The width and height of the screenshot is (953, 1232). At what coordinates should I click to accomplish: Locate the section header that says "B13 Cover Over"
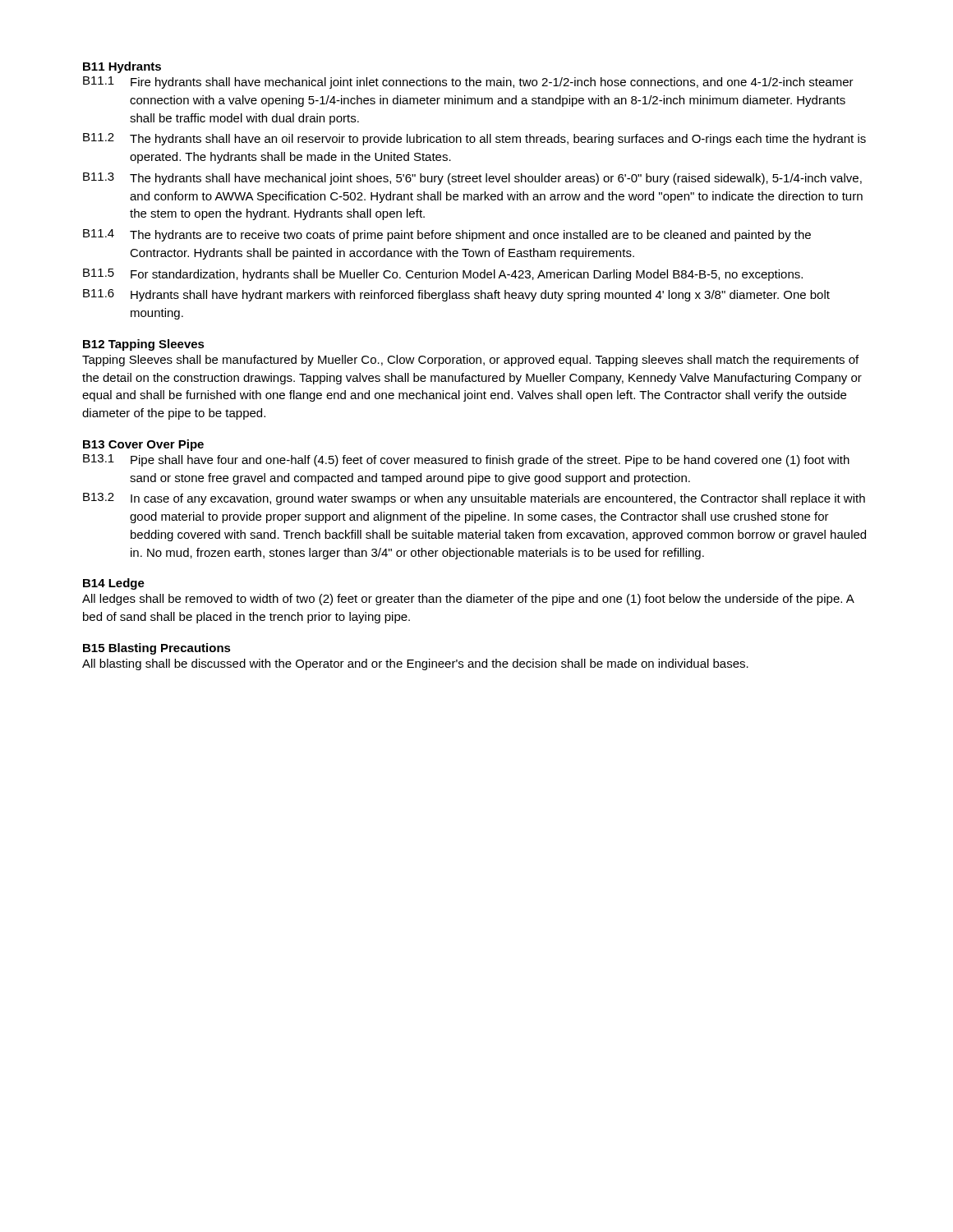143,444
